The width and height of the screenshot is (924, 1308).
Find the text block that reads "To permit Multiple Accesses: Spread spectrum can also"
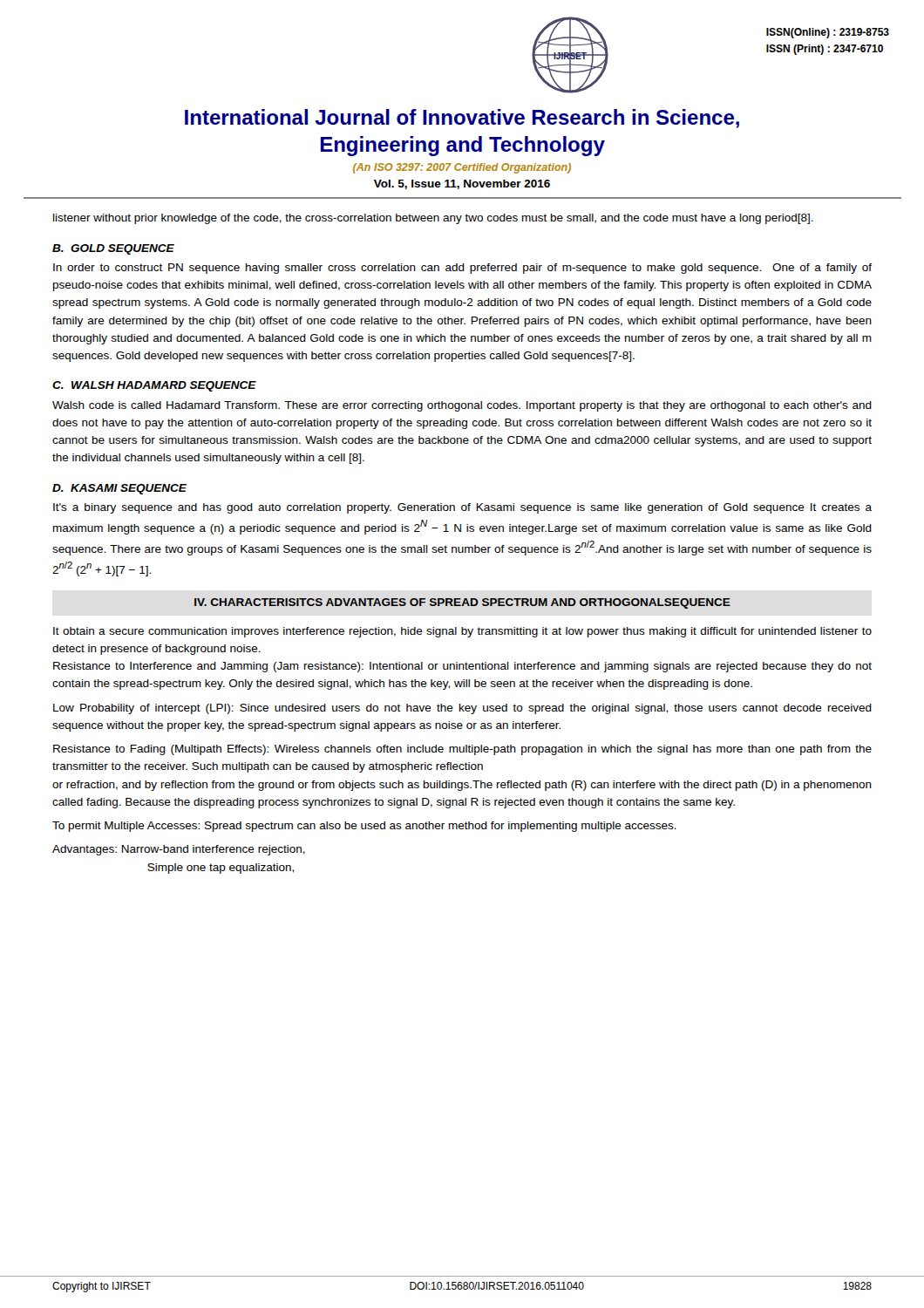click(462, 826)
